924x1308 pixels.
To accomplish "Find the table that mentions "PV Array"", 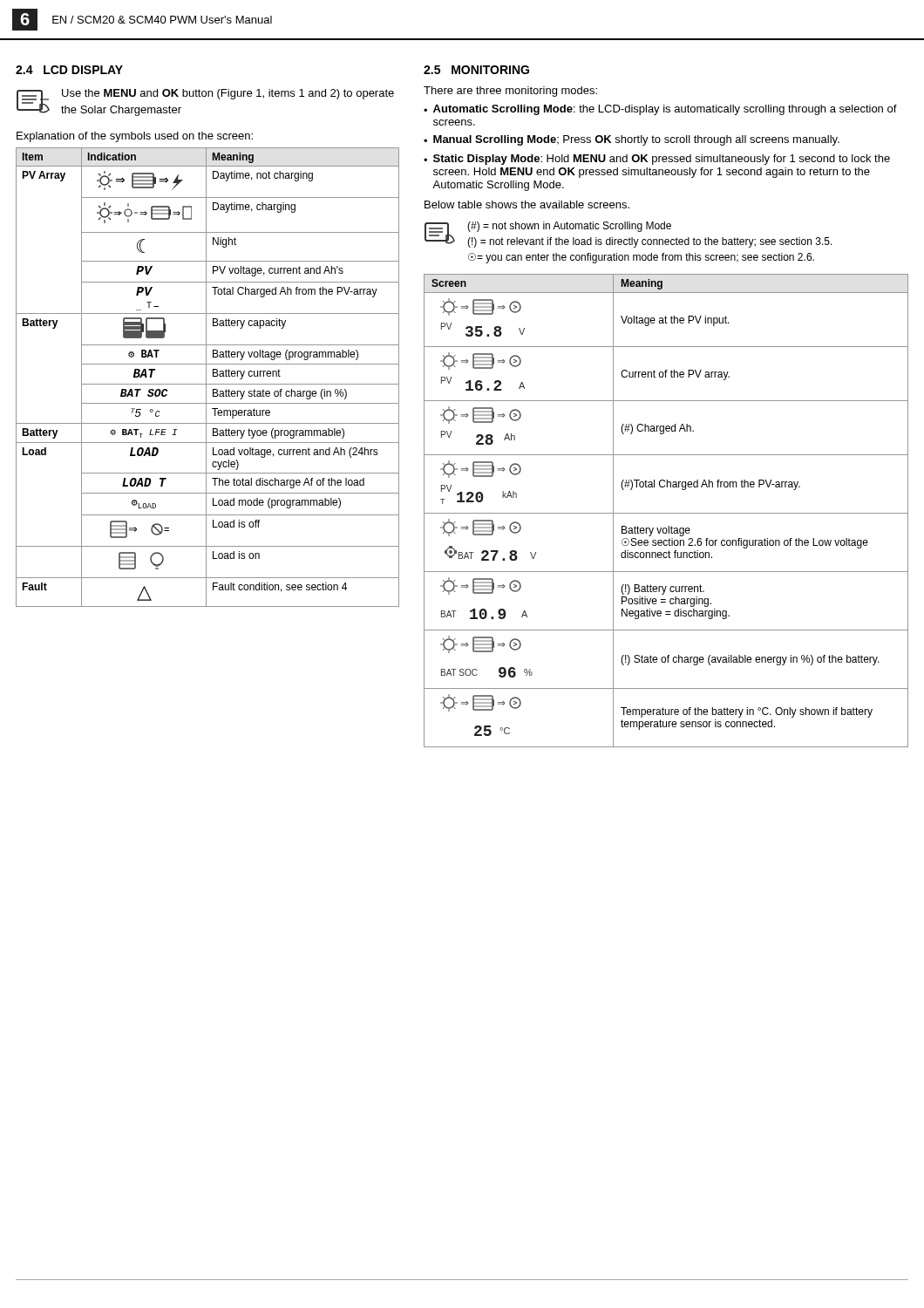I will [207, 377].
